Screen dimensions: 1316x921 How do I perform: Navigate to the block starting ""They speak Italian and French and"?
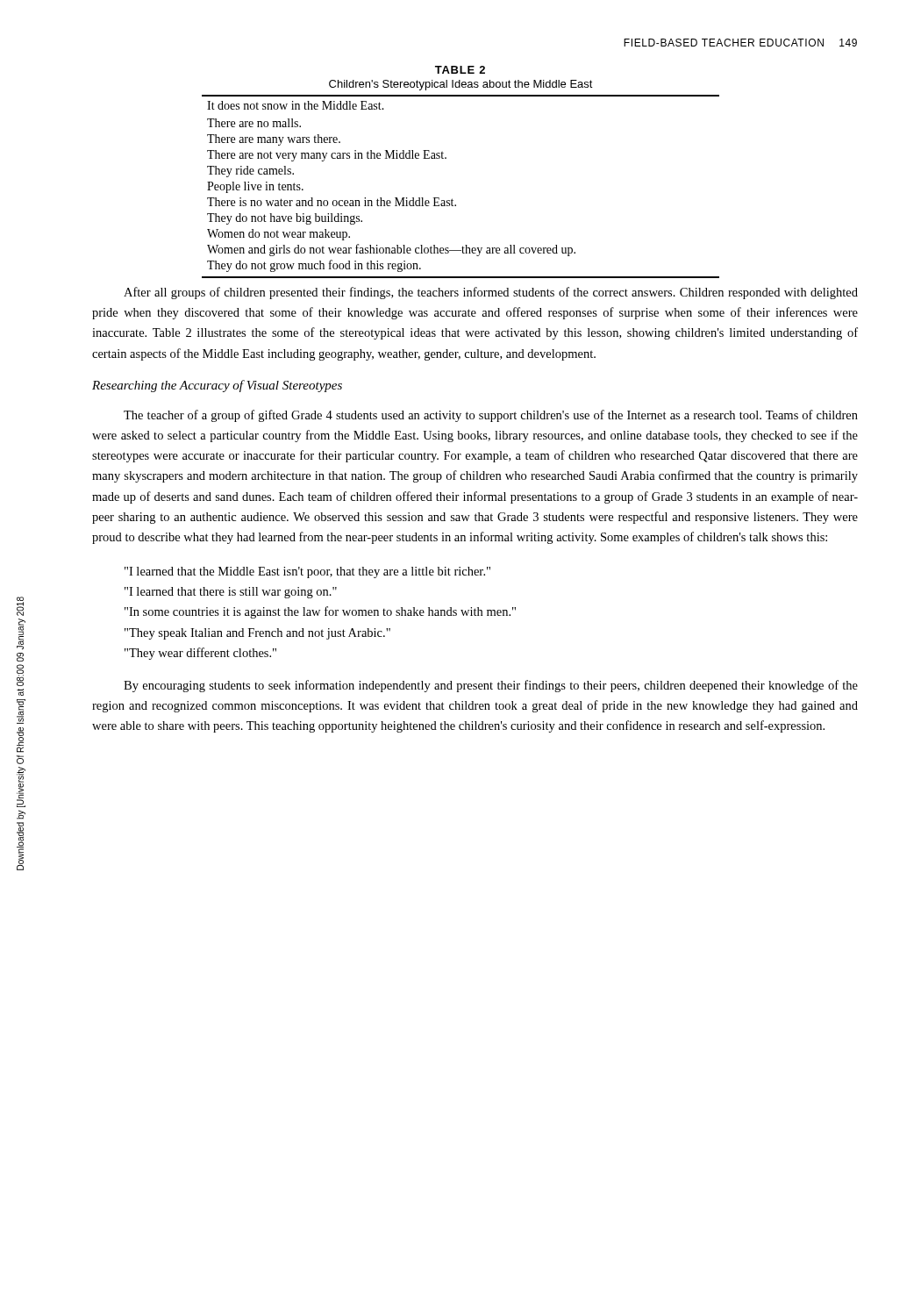(257, 632)
